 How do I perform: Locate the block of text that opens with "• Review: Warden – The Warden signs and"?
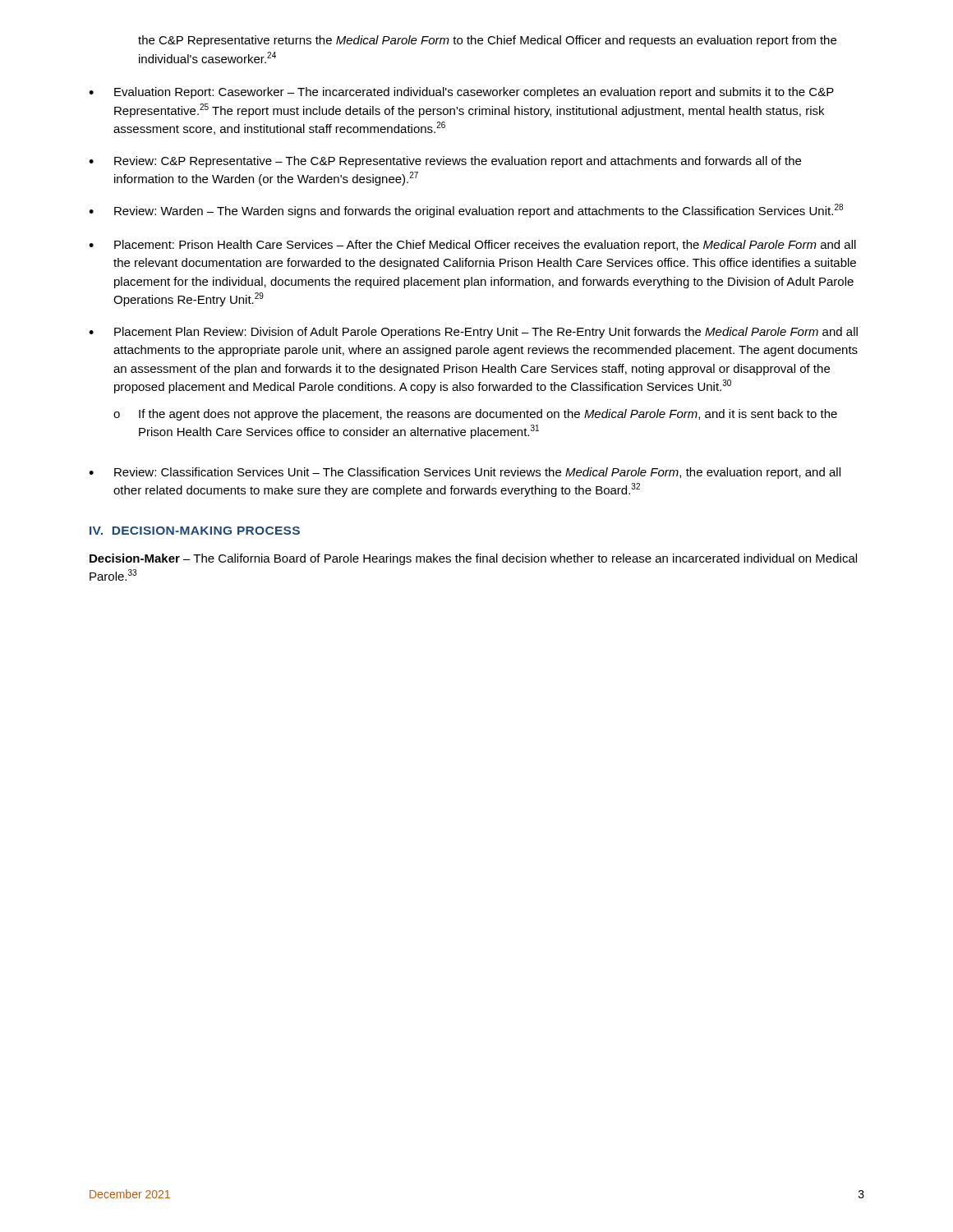pyautogui.click(x=476, y=212)
